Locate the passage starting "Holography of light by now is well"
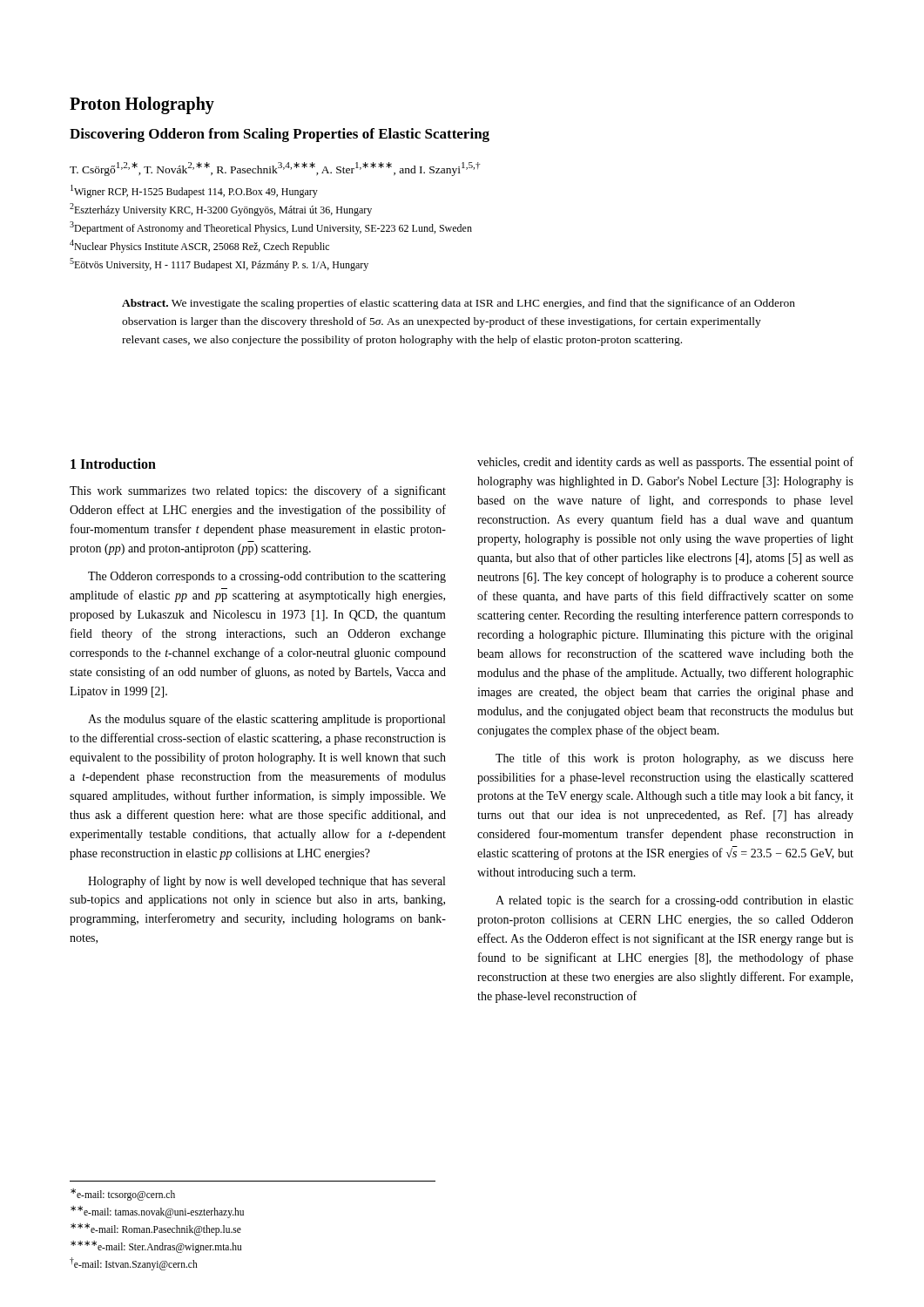The height and width of the screenshot is (1307, 924). coord(258,910)
